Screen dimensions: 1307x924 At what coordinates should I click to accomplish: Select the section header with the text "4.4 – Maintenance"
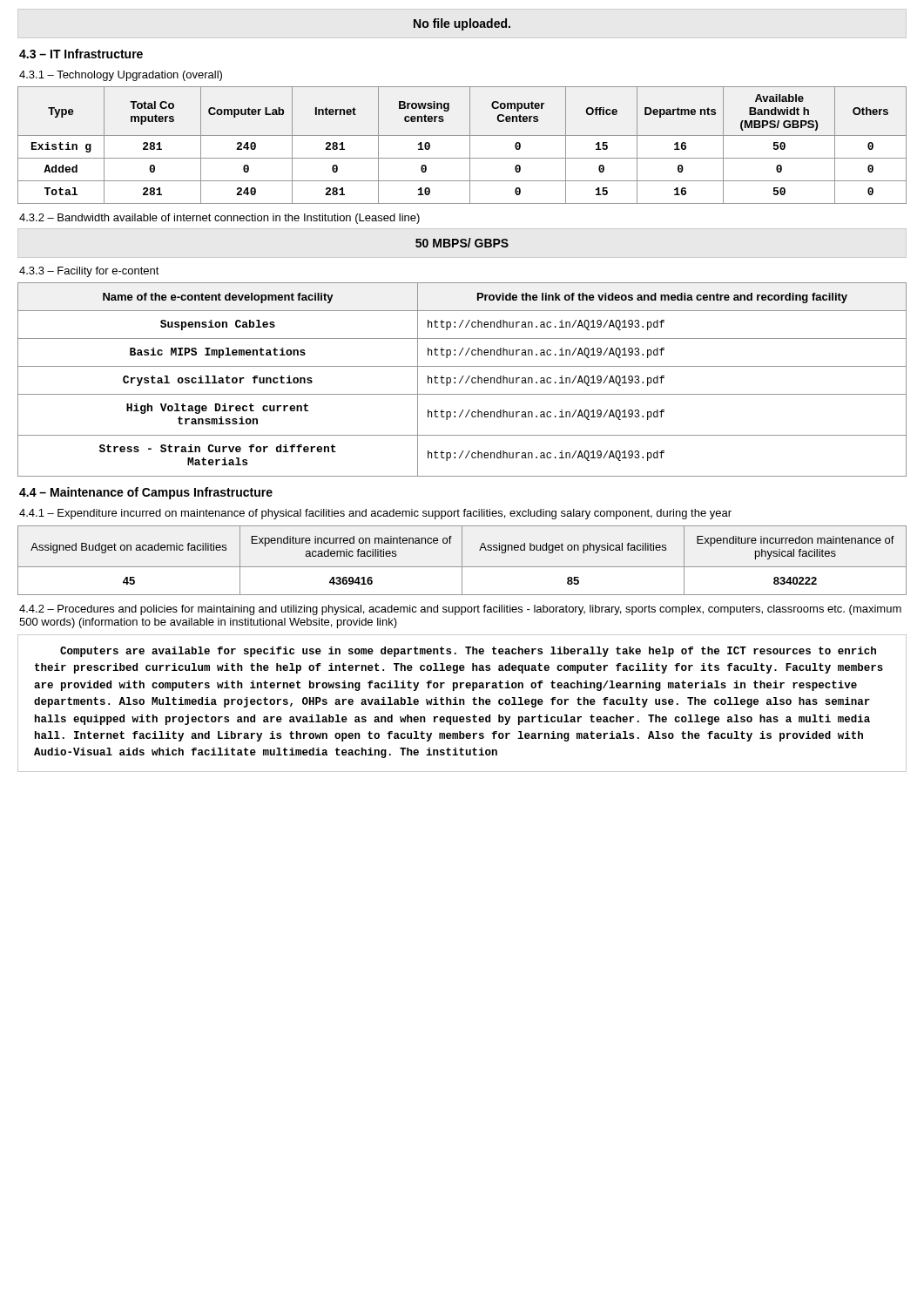(146, 492)
